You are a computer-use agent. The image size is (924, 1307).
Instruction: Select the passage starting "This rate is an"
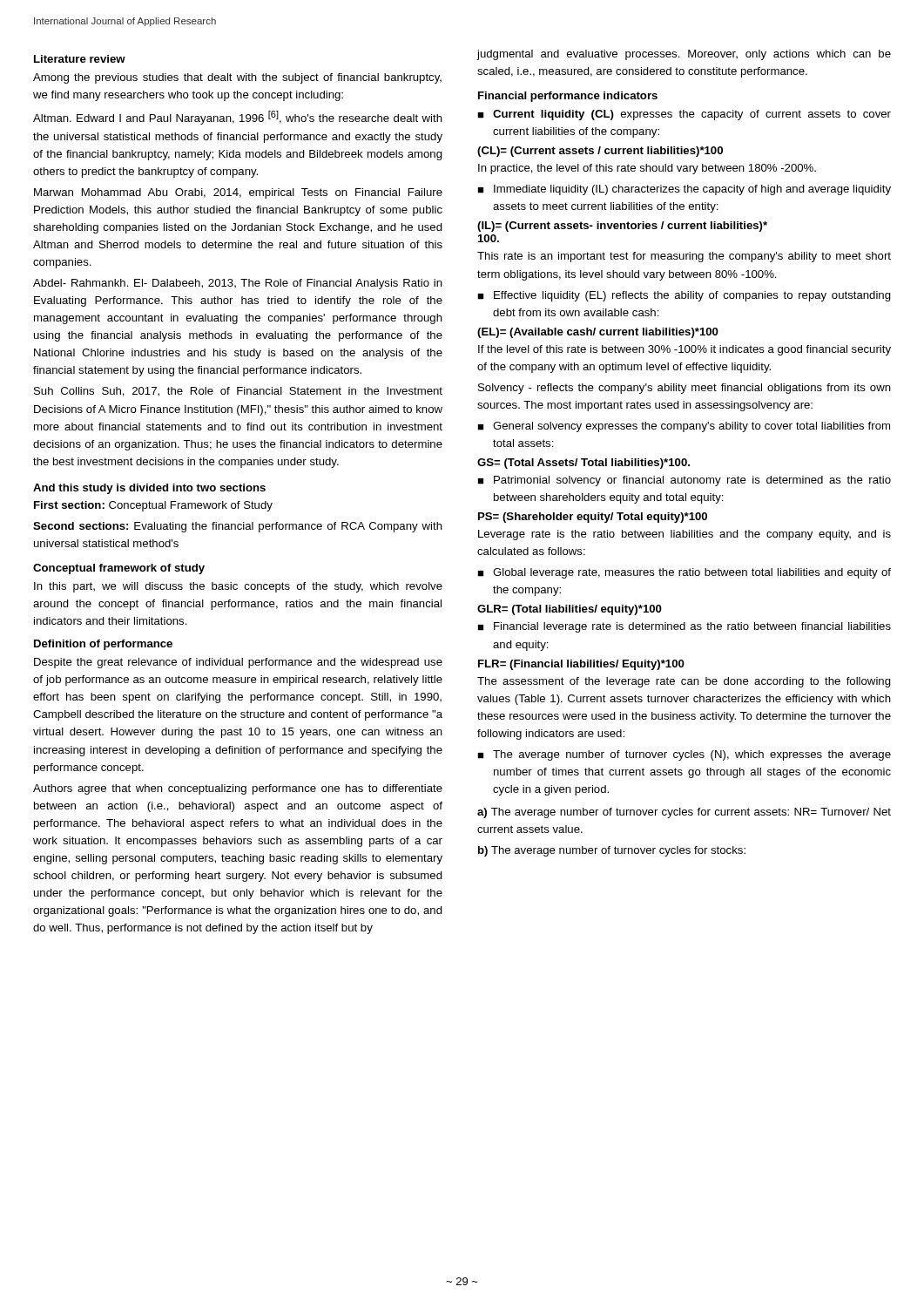[x=684, y=265]
